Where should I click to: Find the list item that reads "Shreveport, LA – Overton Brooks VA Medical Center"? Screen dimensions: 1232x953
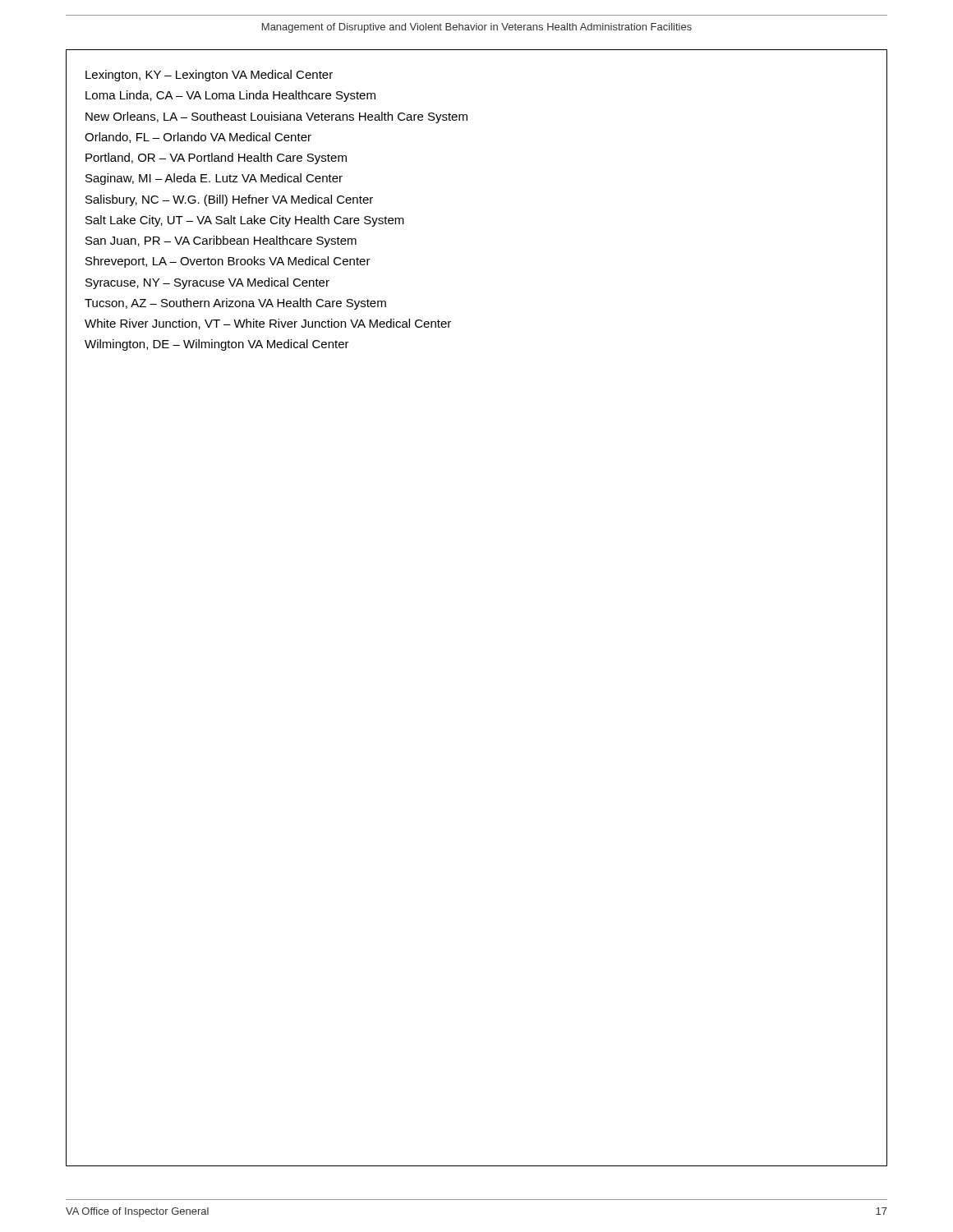pyautogui.click(x=227, y=261)
